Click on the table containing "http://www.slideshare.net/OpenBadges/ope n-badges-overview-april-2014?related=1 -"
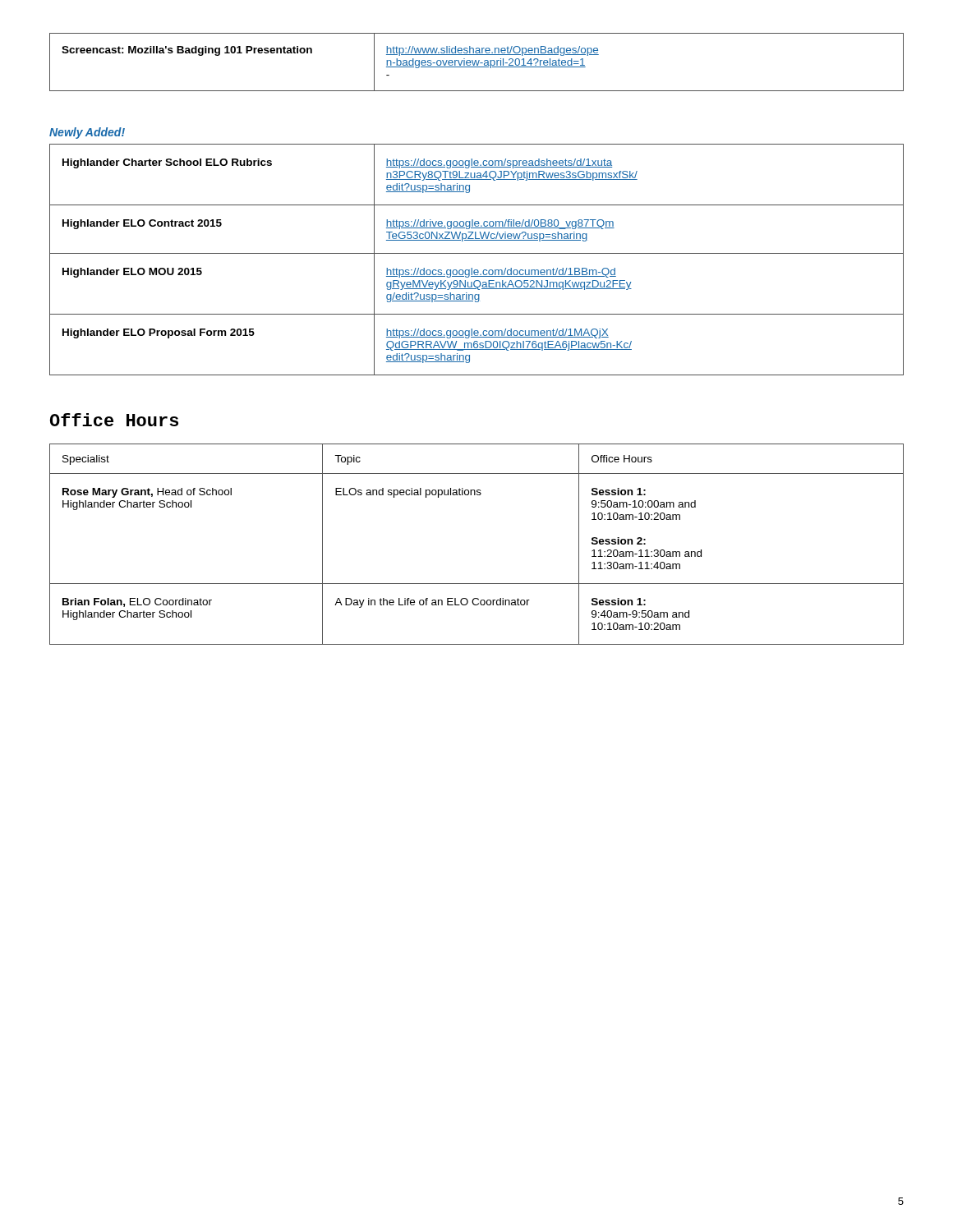Image resolution: width=953 pixels, height=1232 pixels. pos(476,62)
